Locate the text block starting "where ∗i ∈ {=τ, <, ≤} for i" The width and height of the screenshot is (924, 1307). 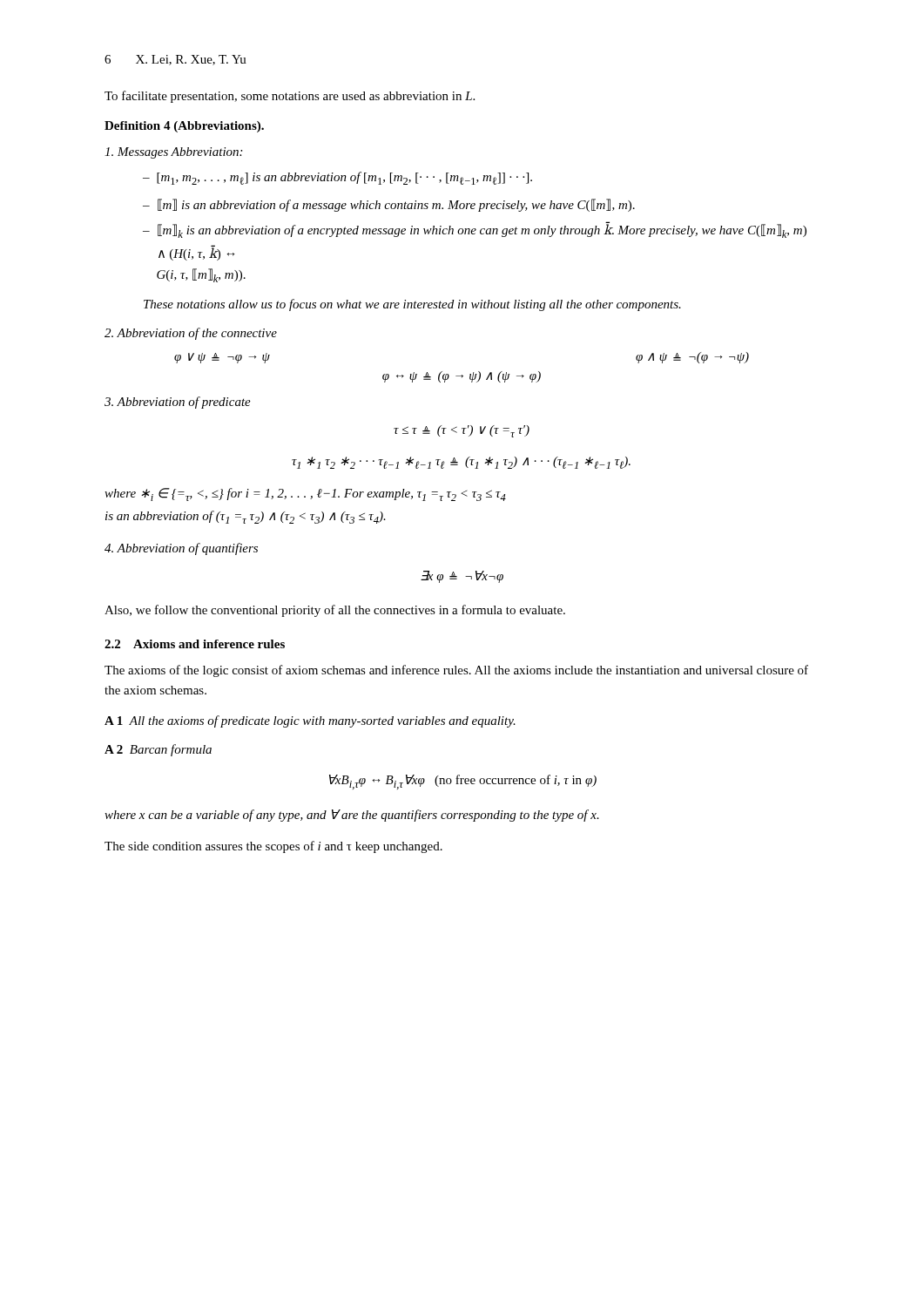pos(305,506)
